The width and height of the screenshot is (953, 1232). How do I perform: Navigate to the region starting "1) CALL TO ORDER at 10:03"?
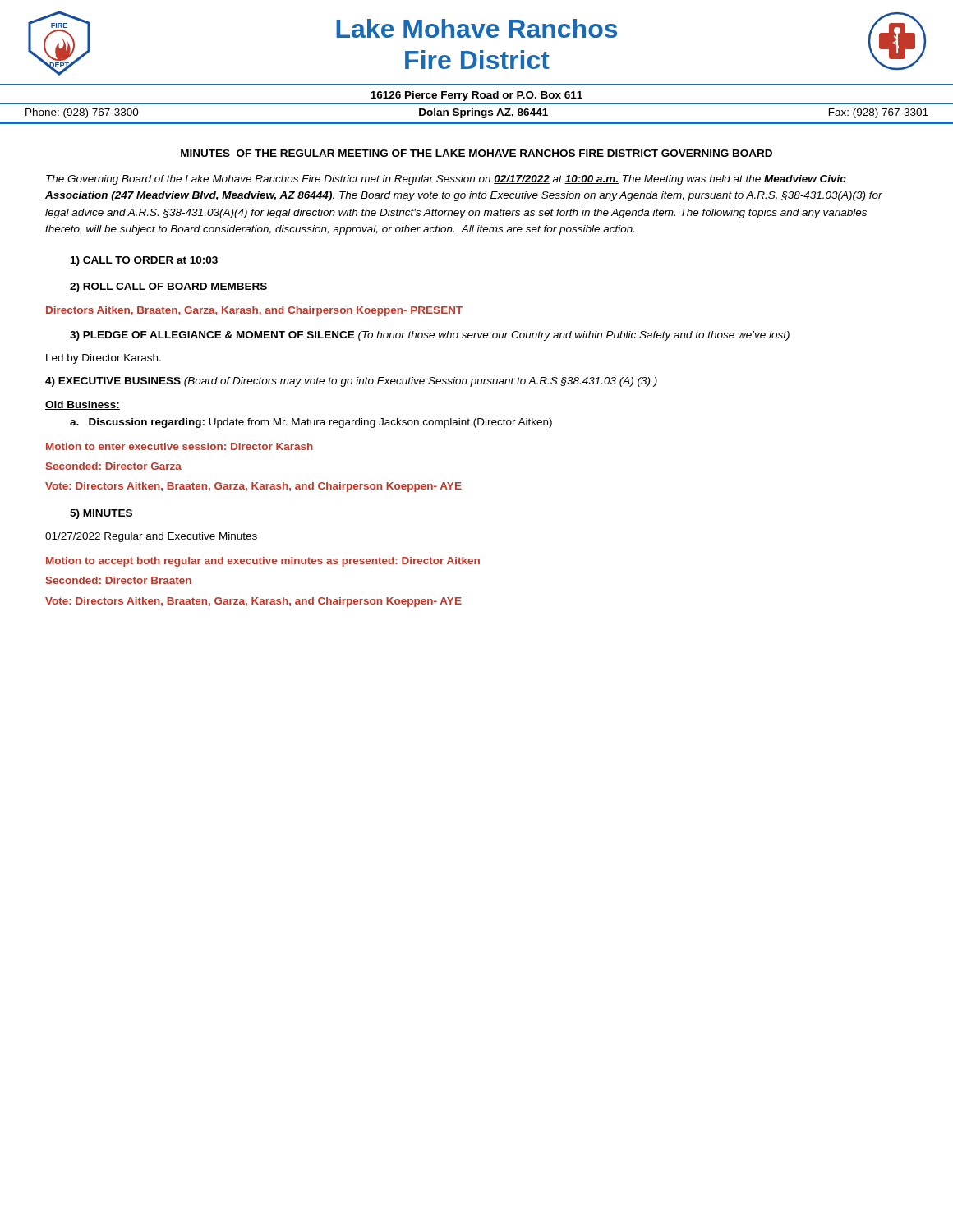144,260
